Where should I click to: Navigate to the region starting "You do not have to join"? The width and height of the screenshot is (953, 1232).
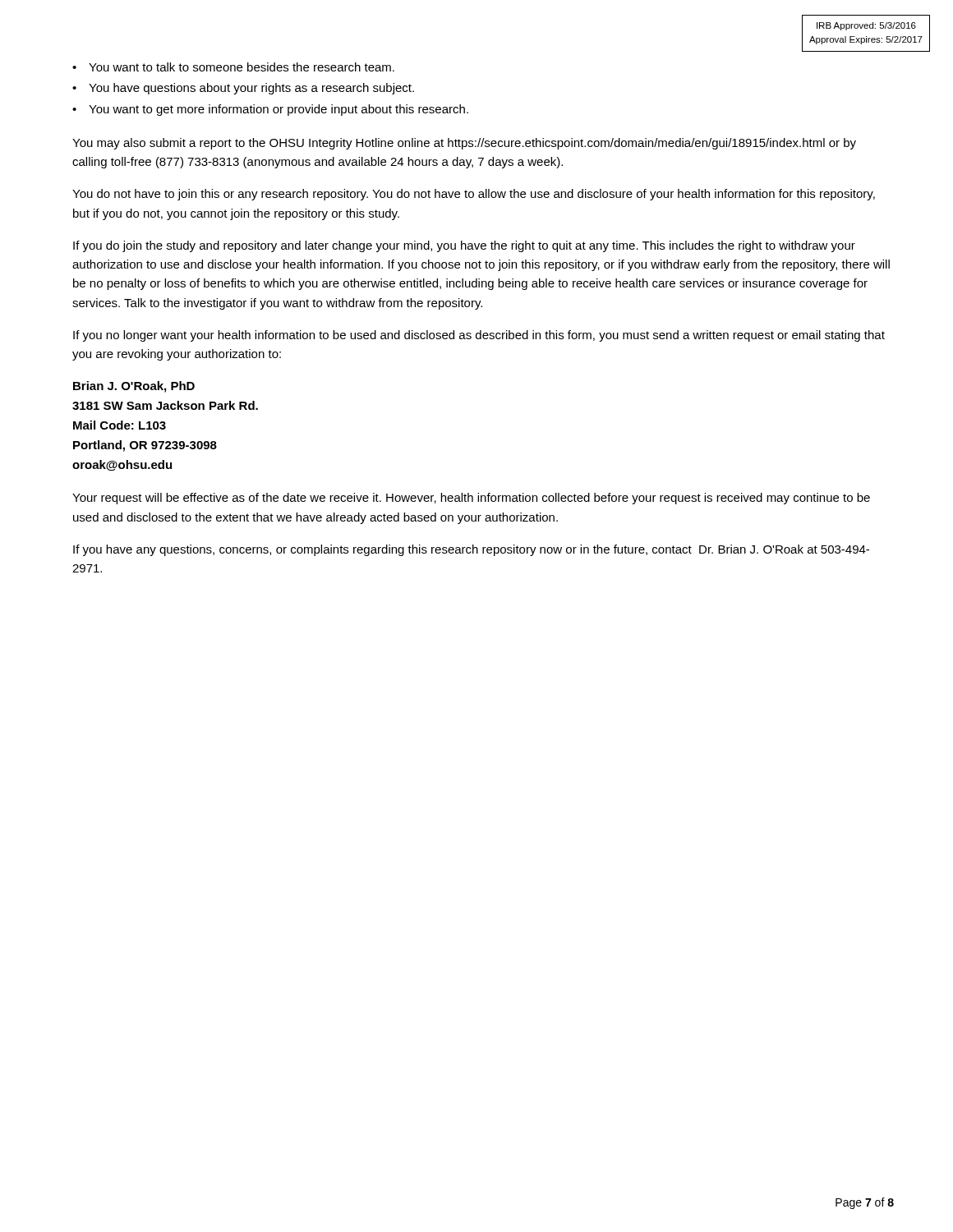[x=474, y=203]
